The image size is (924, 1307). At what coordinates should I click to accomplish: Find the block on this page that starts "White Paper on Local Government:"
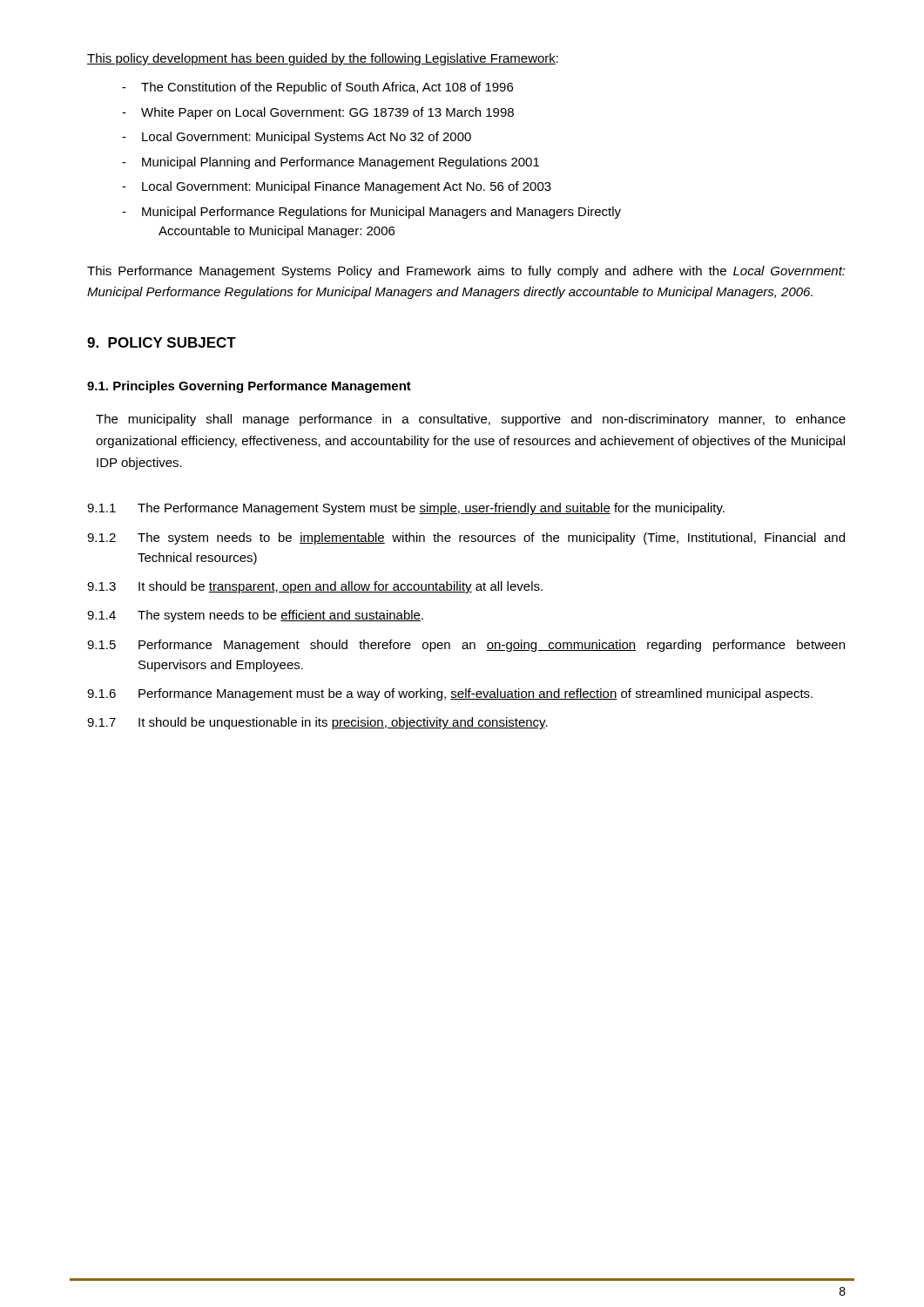point(328,112)
